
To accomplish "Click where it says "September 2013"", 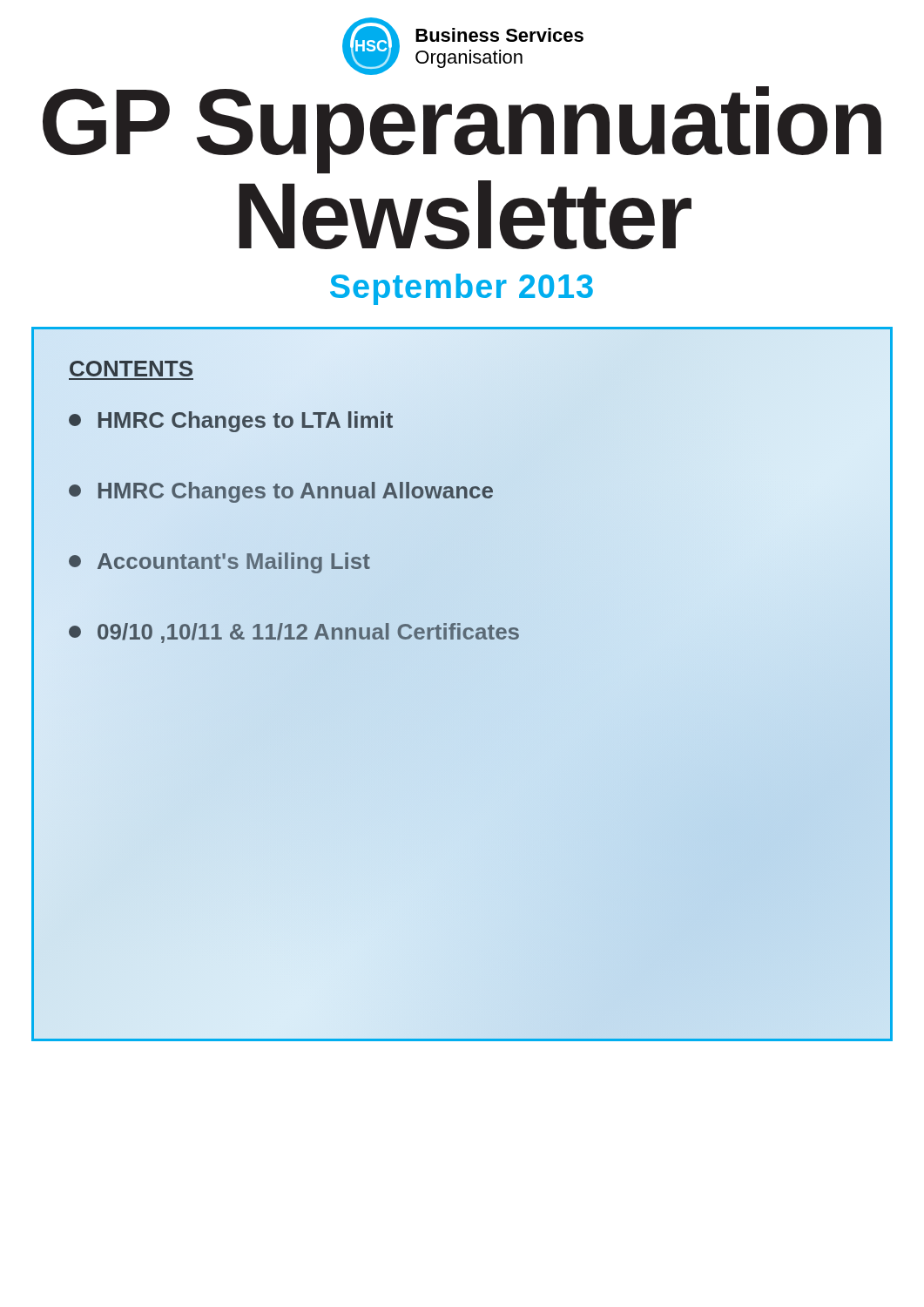I will point(462,287).
